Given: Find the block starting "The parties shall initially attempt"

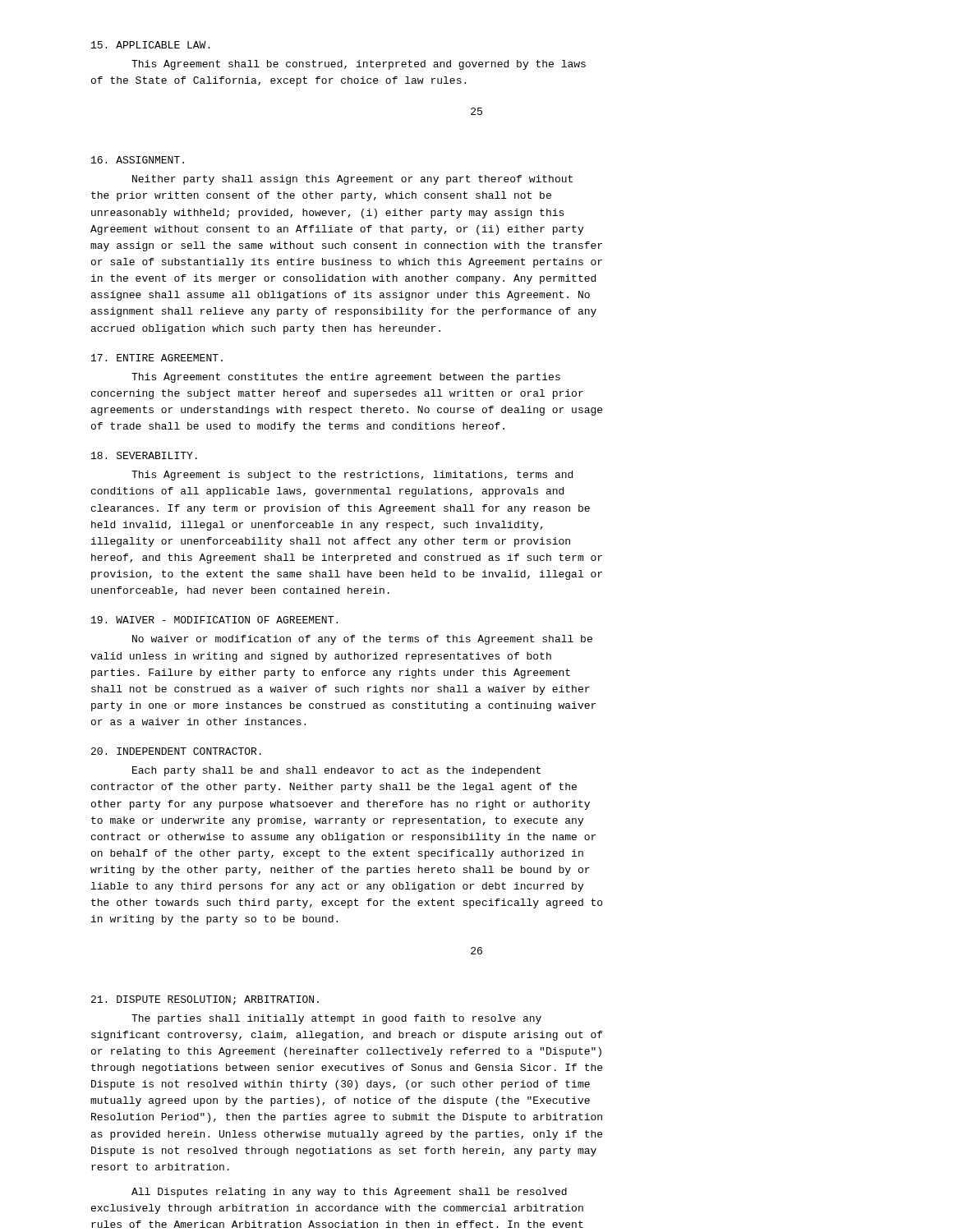Looking at the screenshot, I should pos(347,1093).
